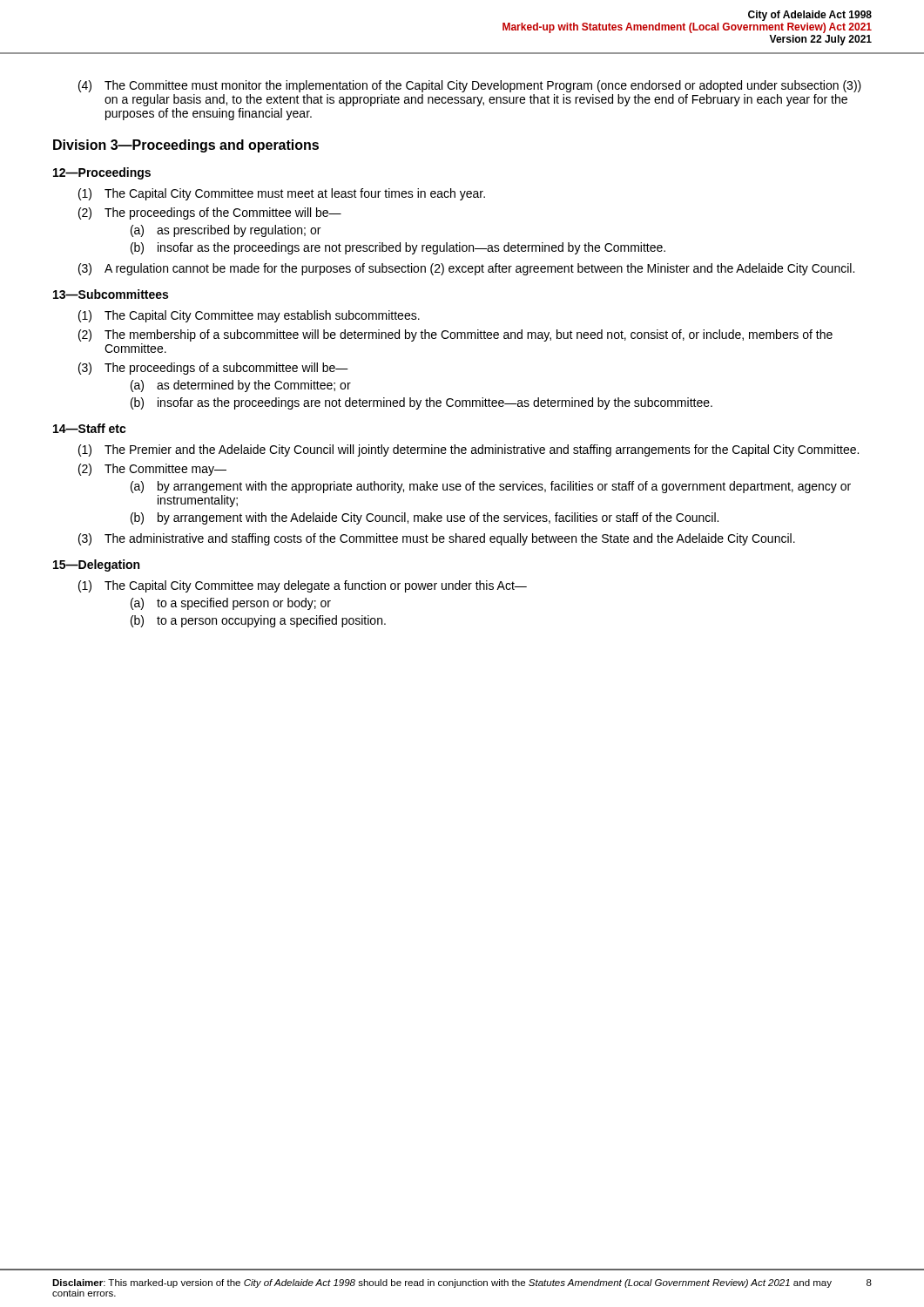Point to the block beginning "(1) The Capital City Committee may delegate a"
Image resolution: width=924 pixels, height=1307 pixels.
[462, 586]
